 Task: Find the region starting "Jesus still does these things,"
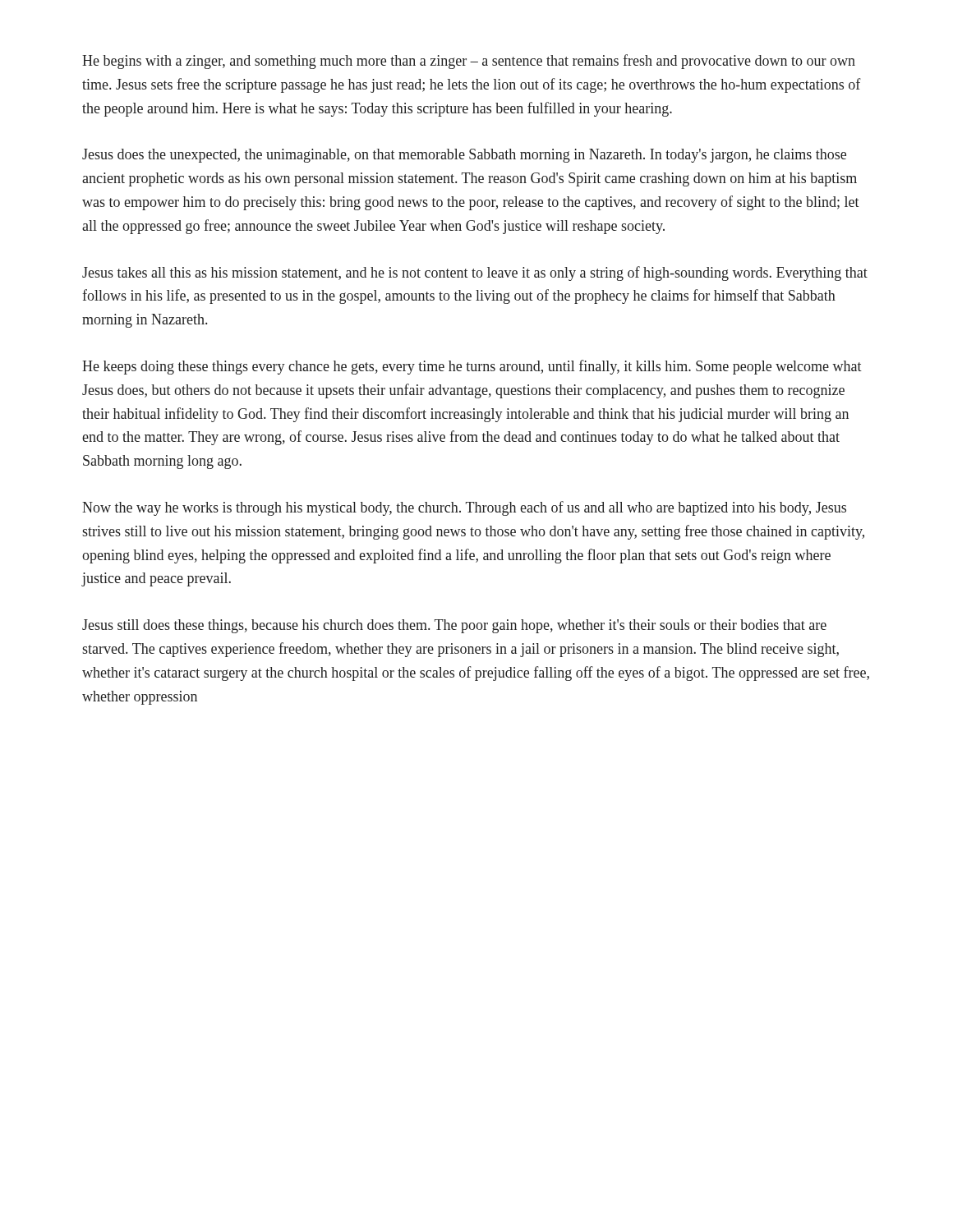point(476,661)
